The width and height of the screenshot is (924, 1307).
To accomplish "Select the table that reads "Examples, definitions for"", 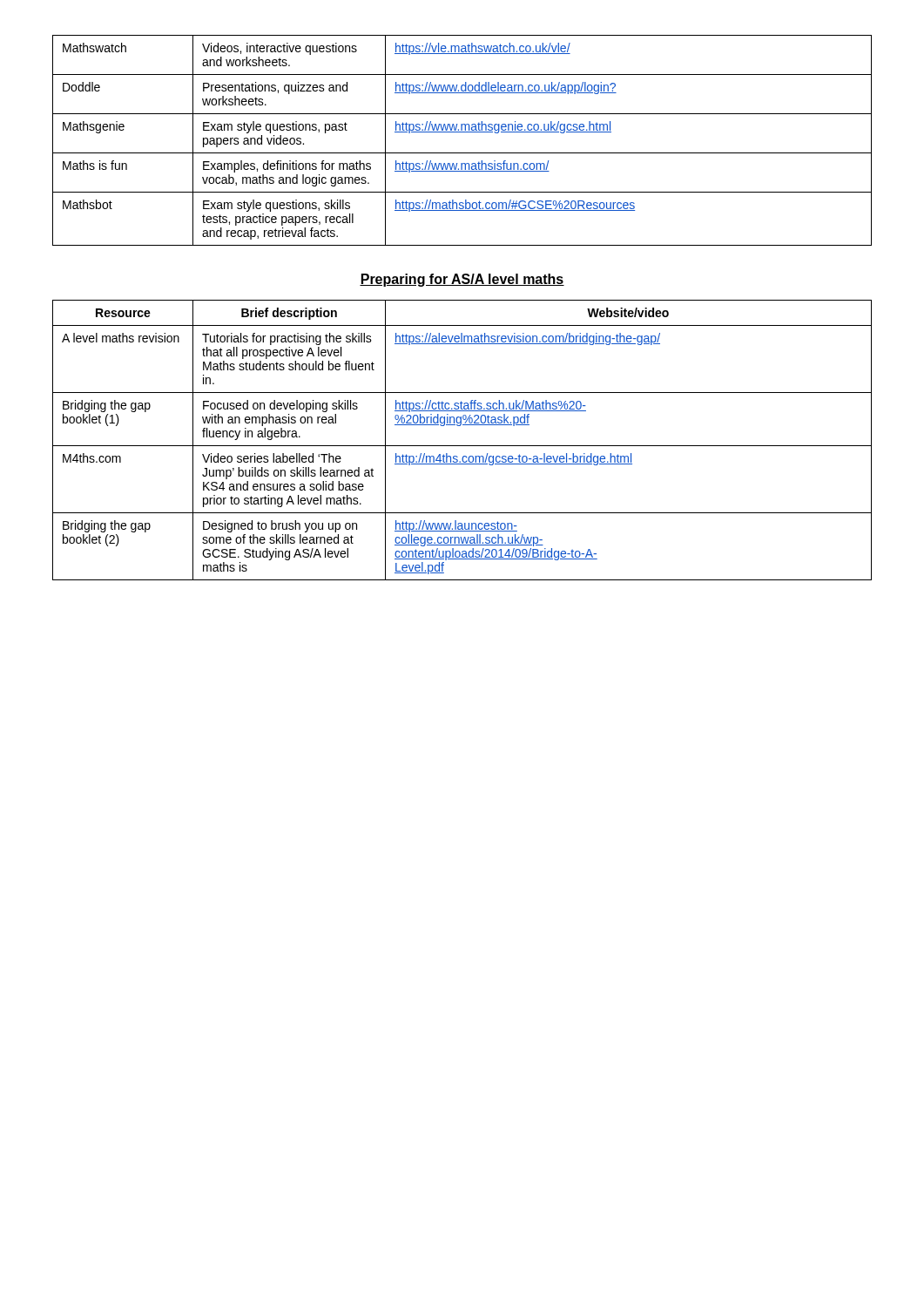I will point(462,140).
